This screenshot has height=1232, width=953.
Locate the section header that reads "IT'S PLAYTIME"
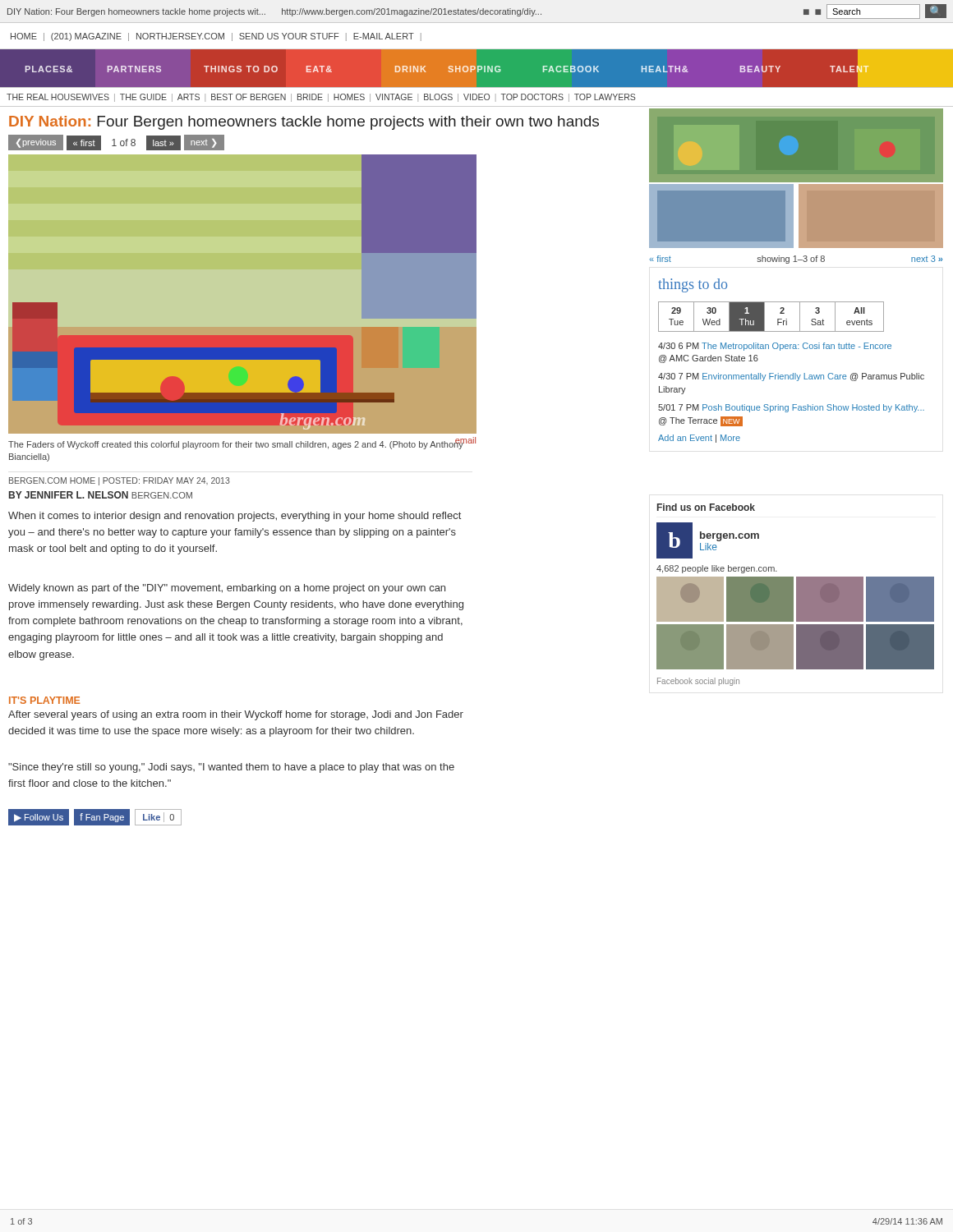(44, 701)
